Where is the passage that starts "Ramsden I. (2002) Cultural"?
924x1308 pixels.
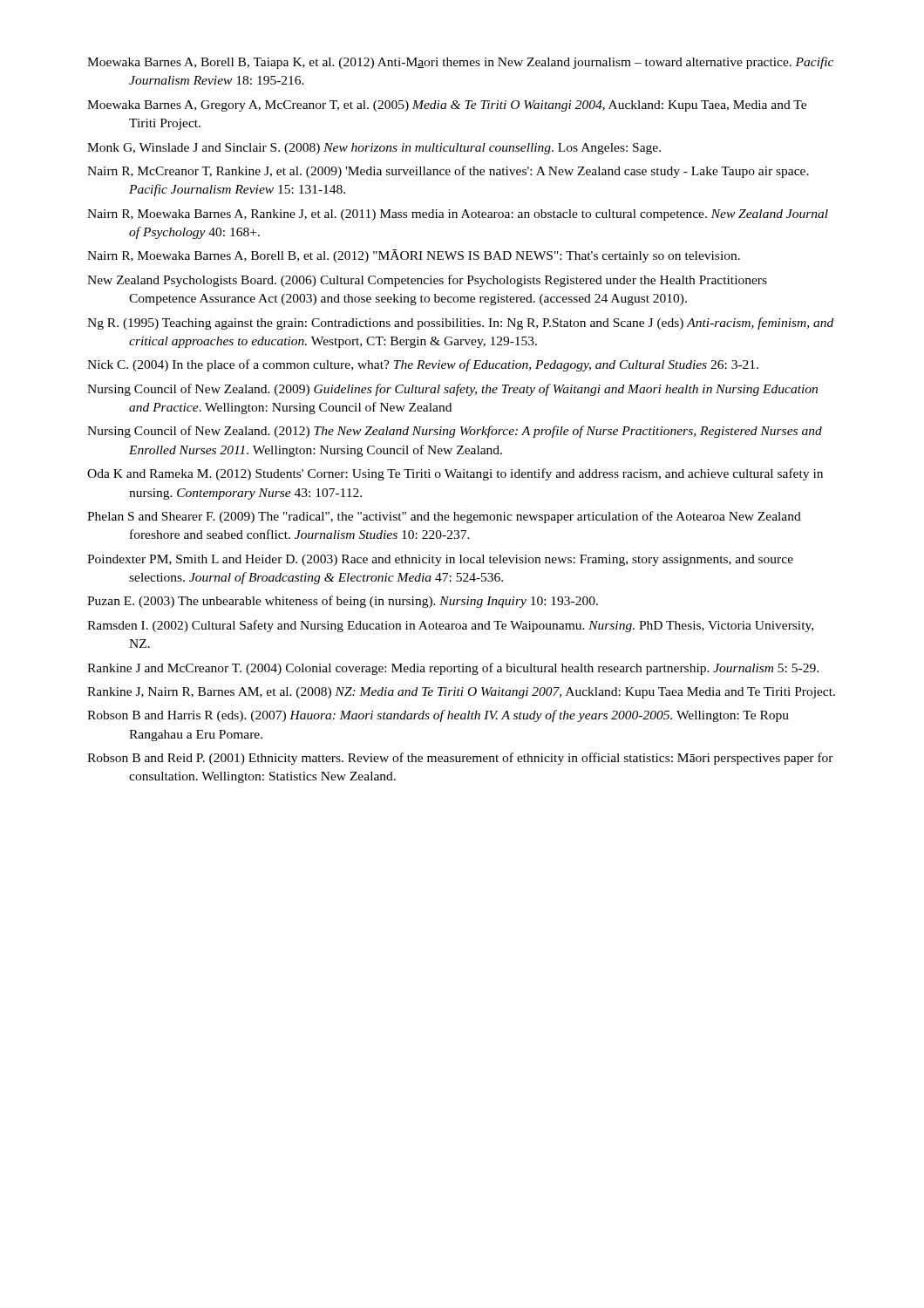pyautogui.click(x=451, y=634)
